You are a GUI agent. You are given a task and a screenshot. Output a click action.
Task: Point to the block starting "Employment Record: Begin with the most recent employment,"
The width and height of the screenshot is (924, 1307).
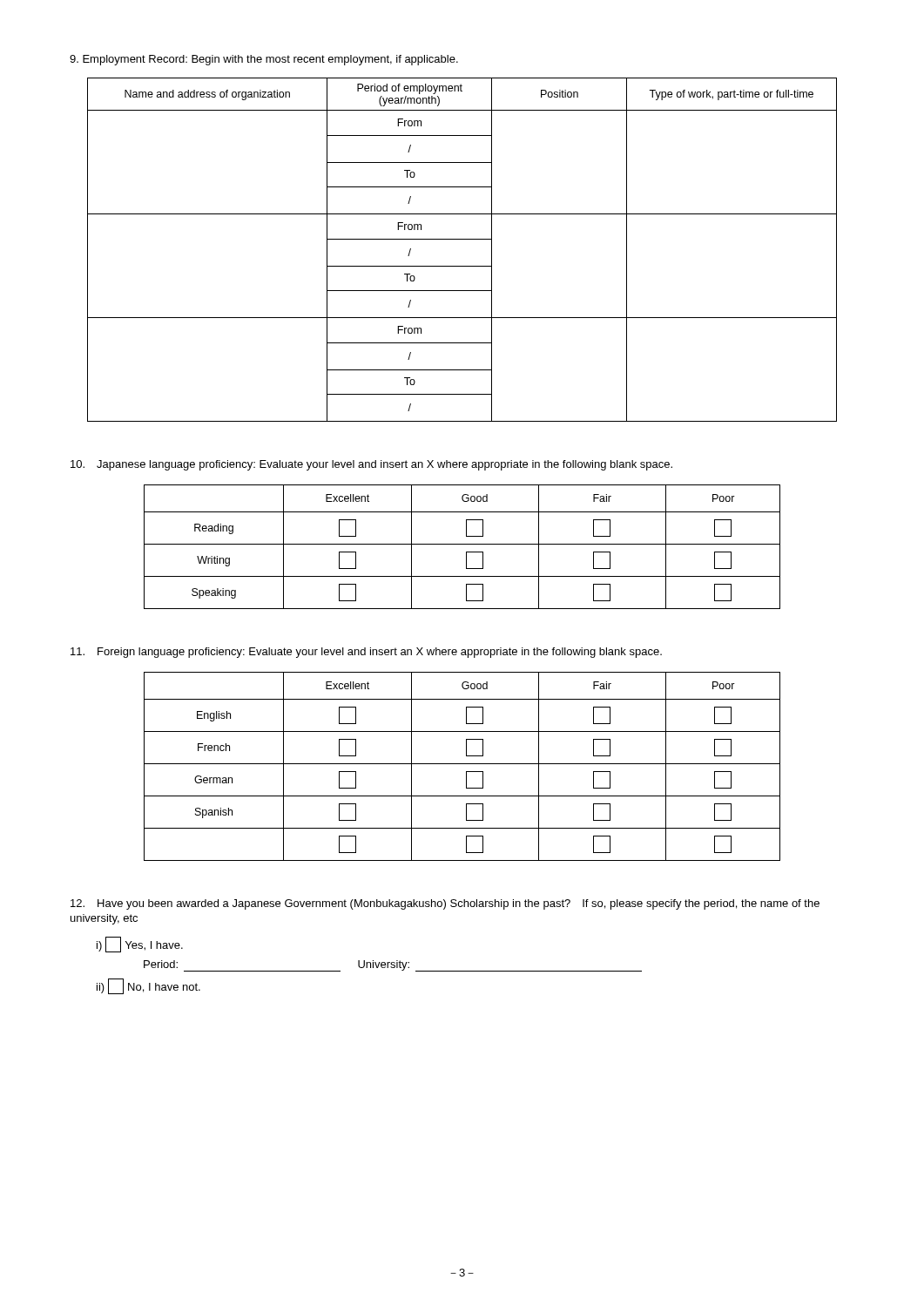(264, 59)
